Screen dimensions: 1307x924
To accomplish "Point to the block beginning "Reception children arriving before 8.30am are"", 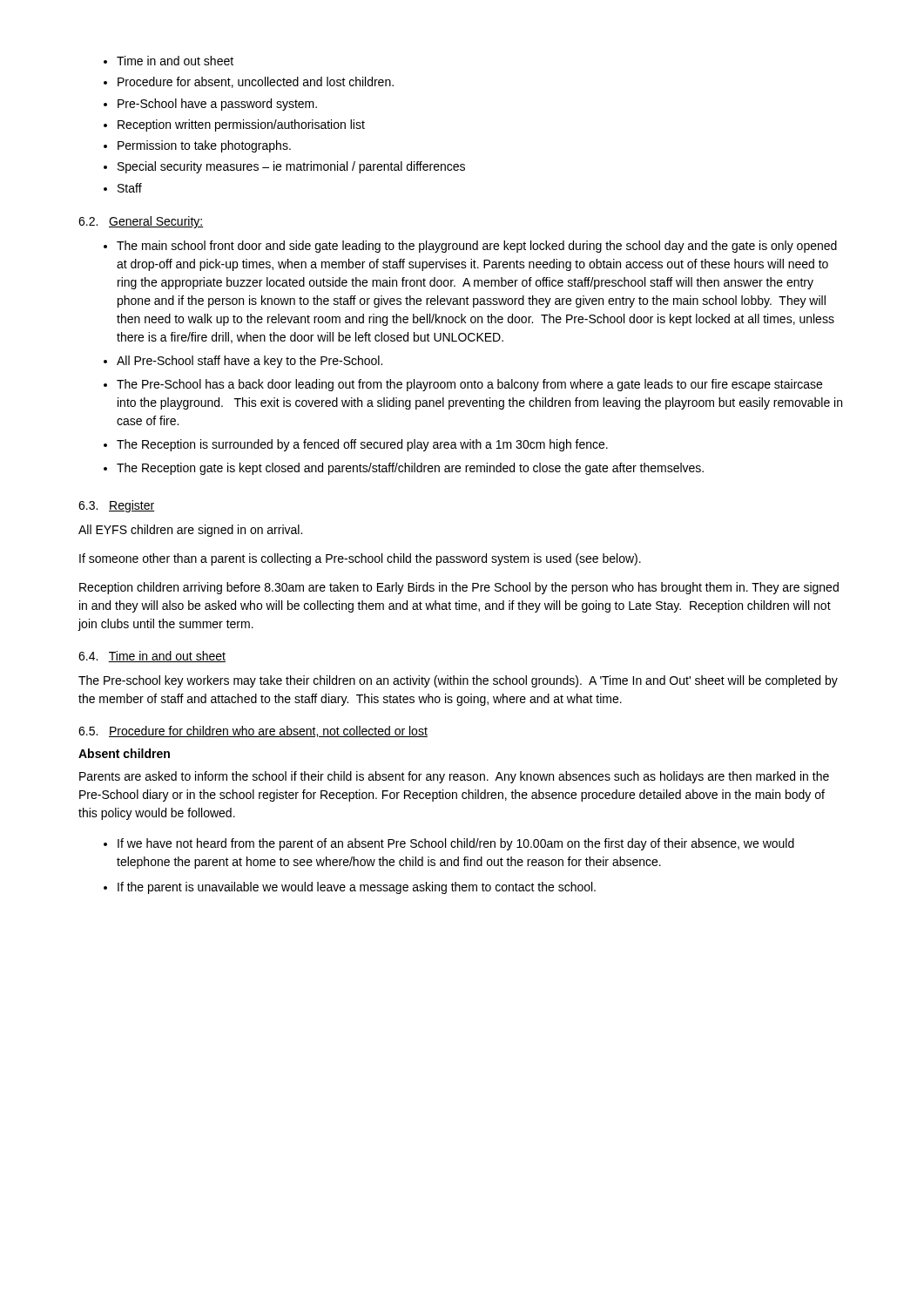I will (x=459, y=606).
